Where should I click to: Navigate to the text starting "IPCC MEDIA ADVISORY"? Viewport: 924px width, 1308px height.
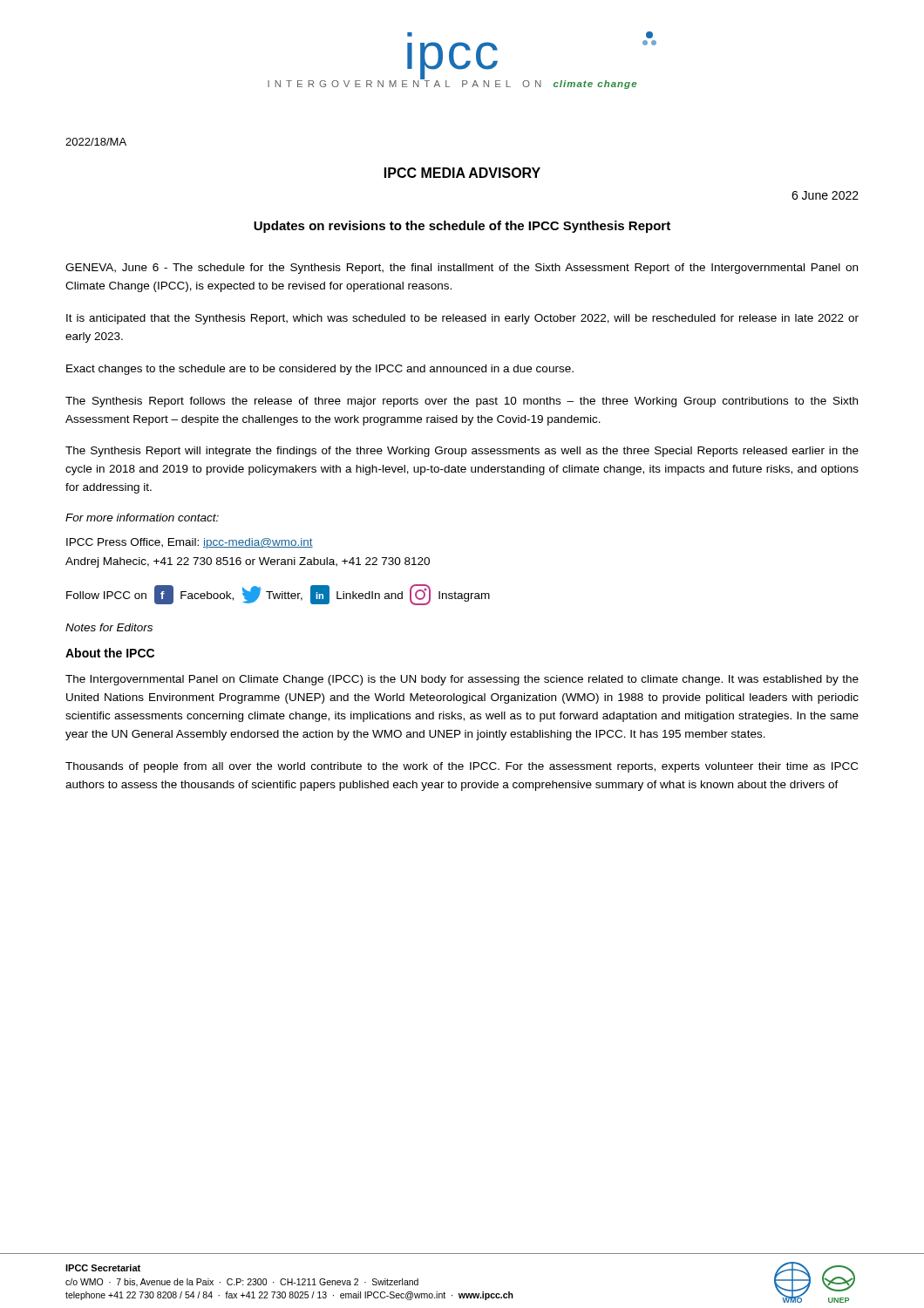(x=462, y=173)
